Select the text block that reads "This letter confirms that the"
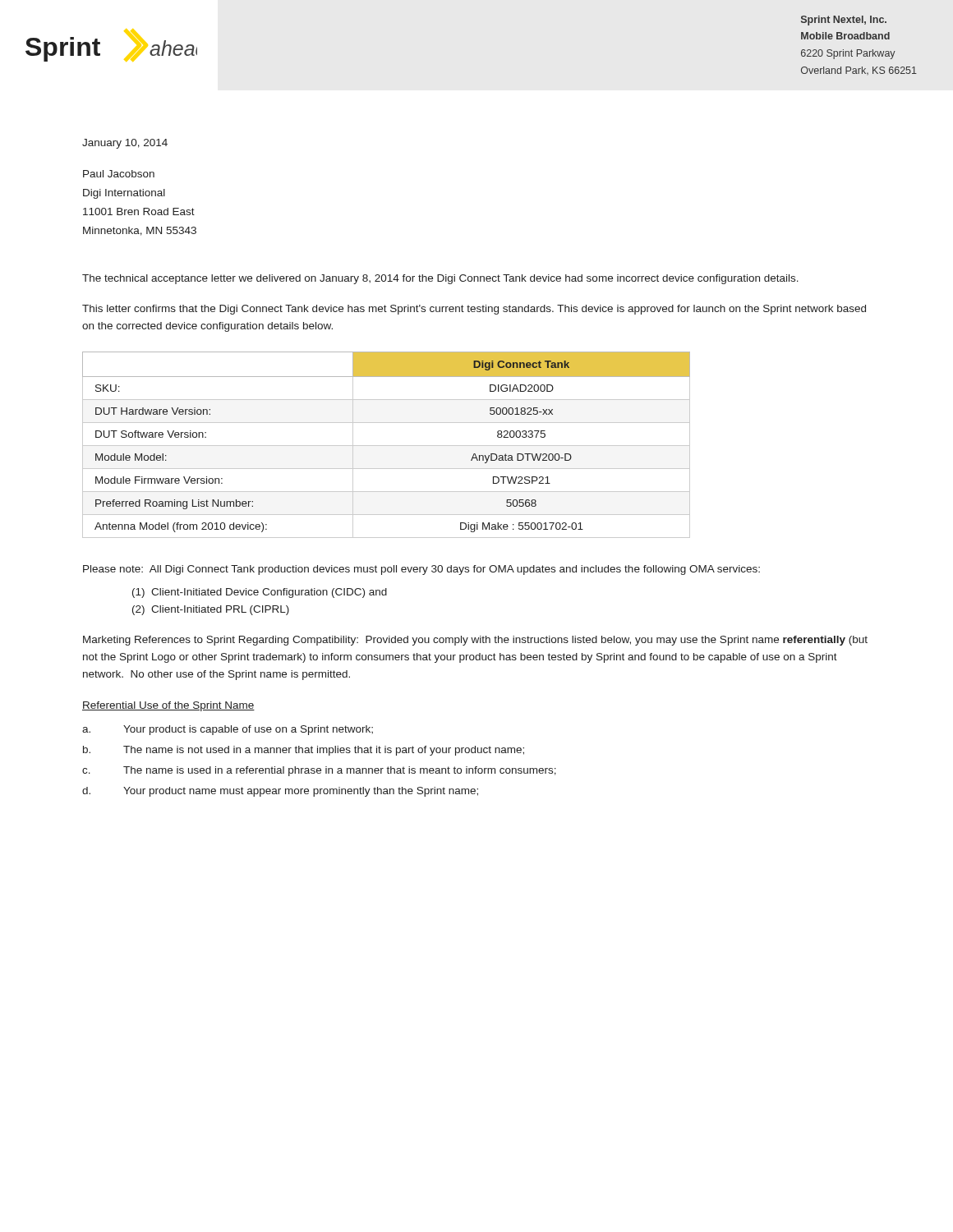Viewport: 953px width, 1232px height. [x=474, y=317]
